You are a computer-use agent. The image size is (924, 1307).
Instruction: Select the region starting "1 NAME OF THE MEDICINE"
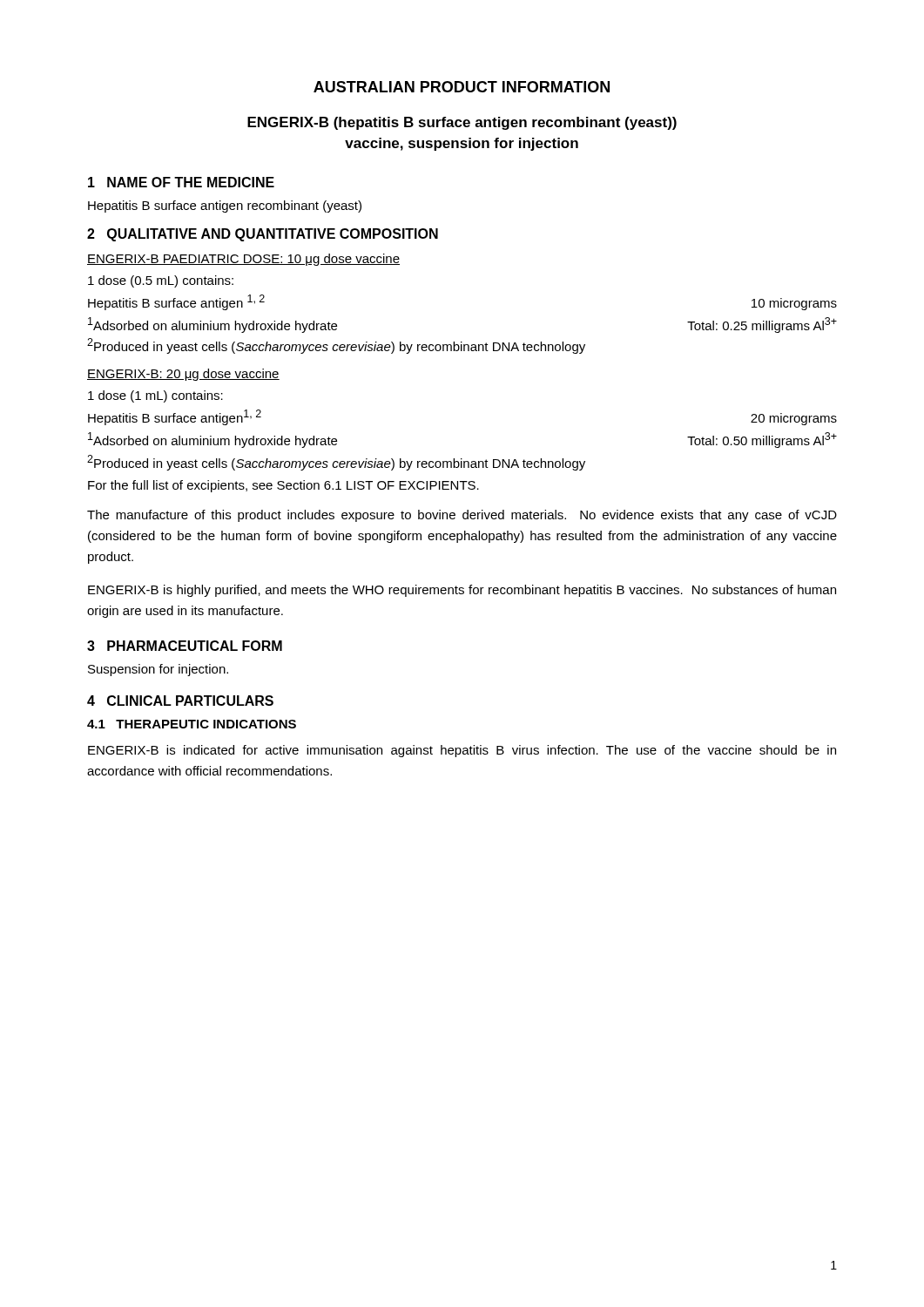tap(181, 182)
